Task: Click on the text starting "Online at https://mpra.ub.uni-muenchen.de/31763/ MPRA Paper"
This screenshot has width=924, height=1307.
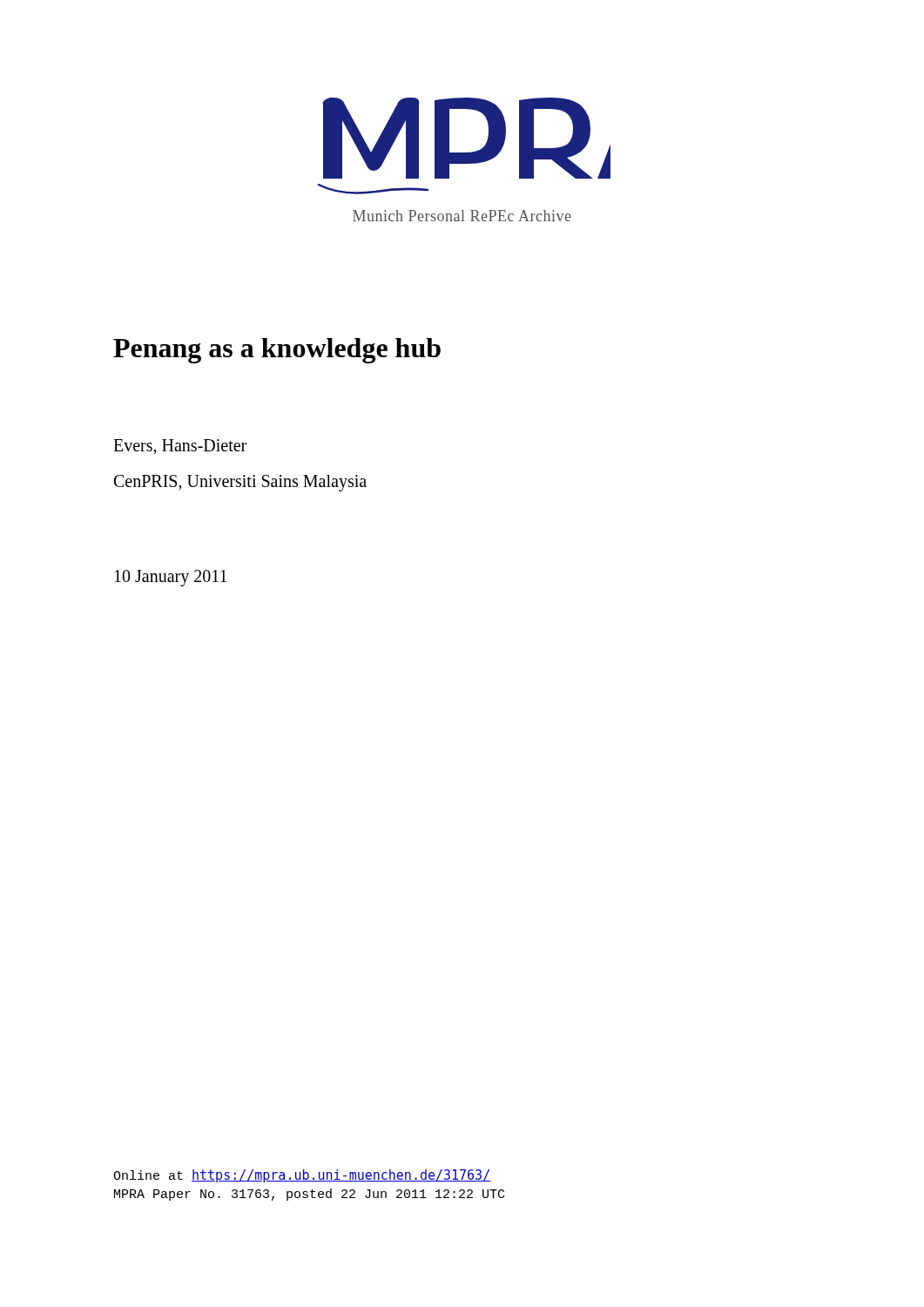Action: point(462,1185)
